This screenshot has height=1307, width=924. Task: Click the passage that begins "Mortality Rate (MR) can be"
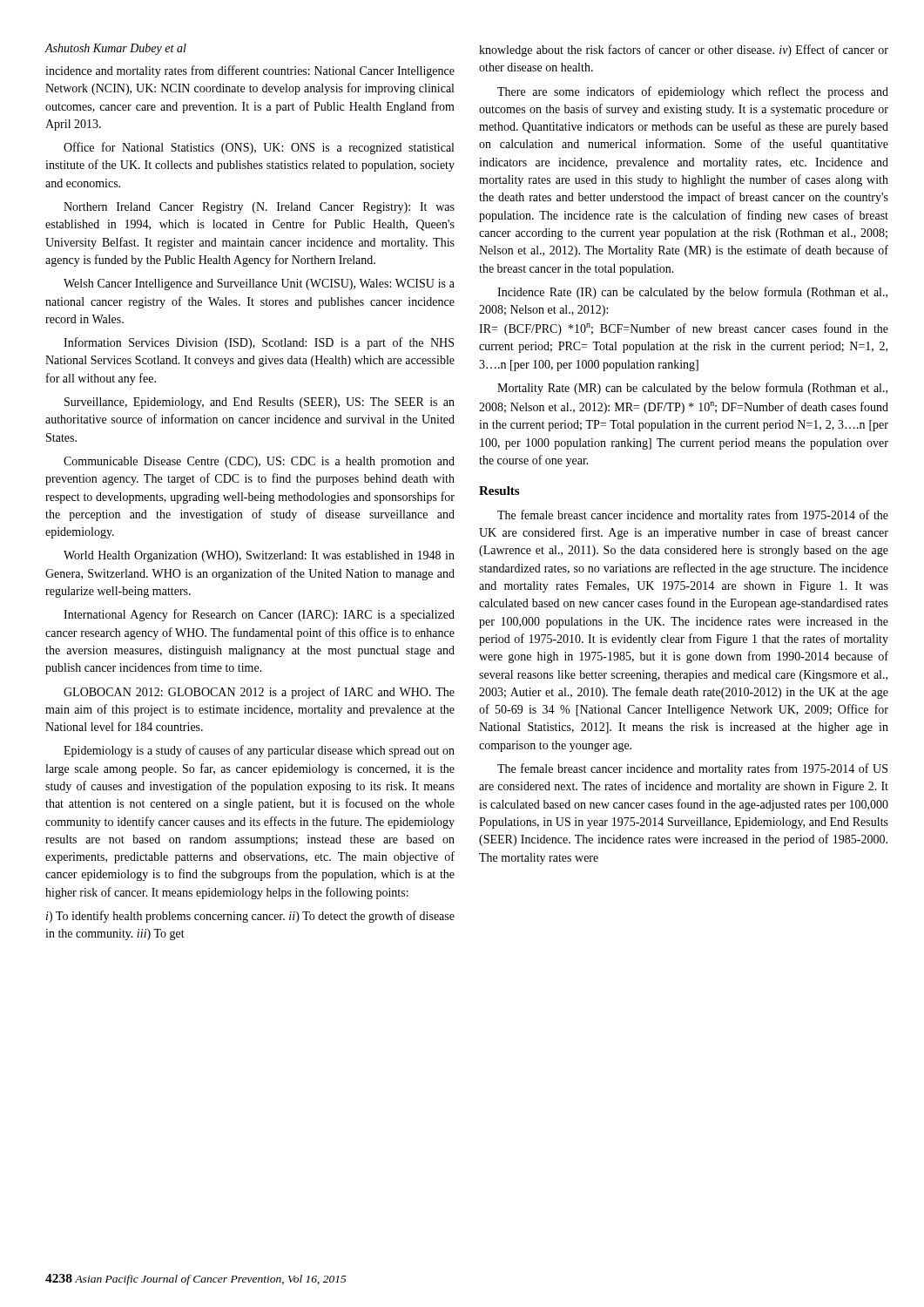coord(684,425)
